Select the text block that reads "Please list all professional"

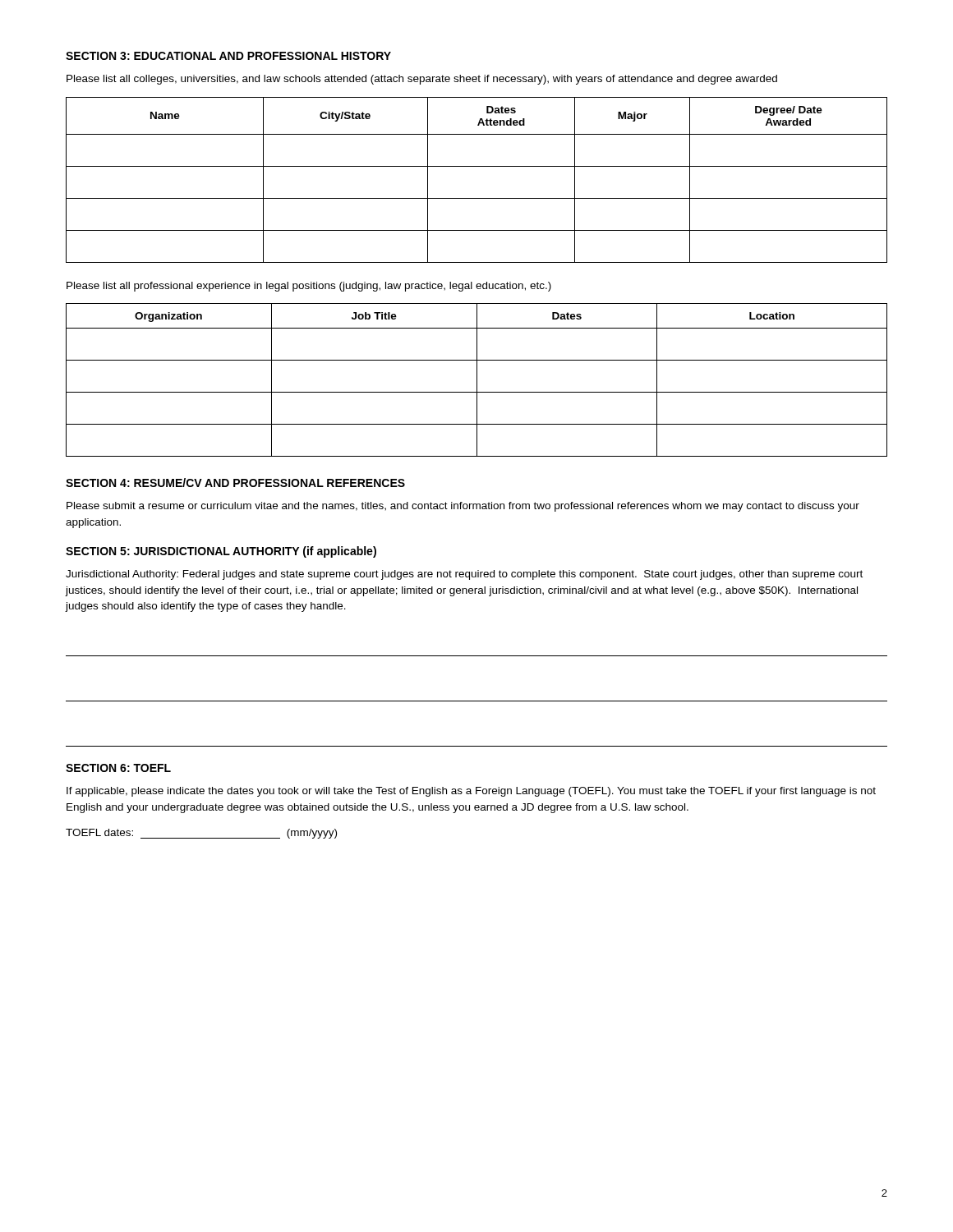click(309, 285)
